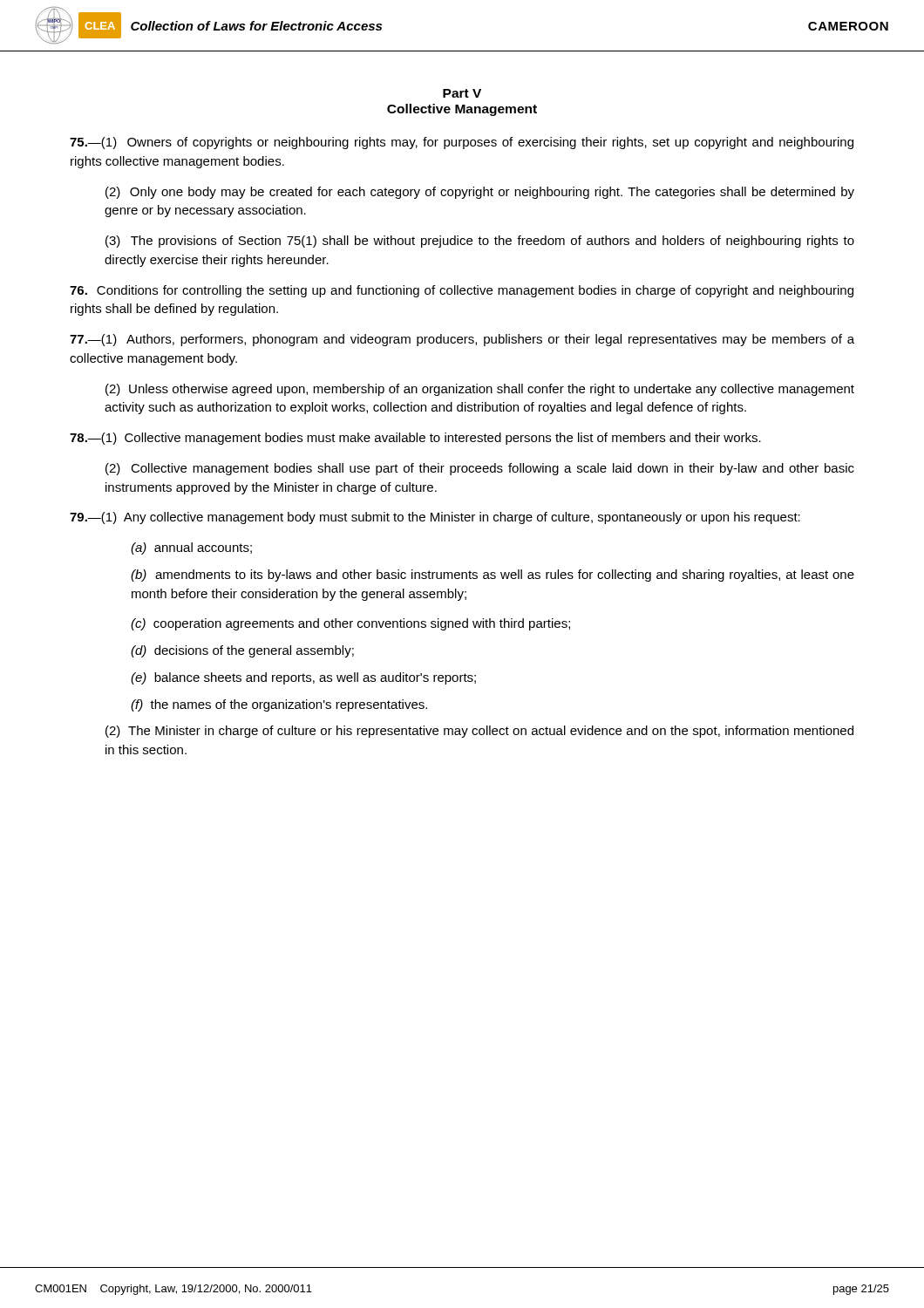Find the text starting "—(1) Any collective"
The height and width of the screenshot is (1308, 924).
pyautogui.click(x=435, y=517)
